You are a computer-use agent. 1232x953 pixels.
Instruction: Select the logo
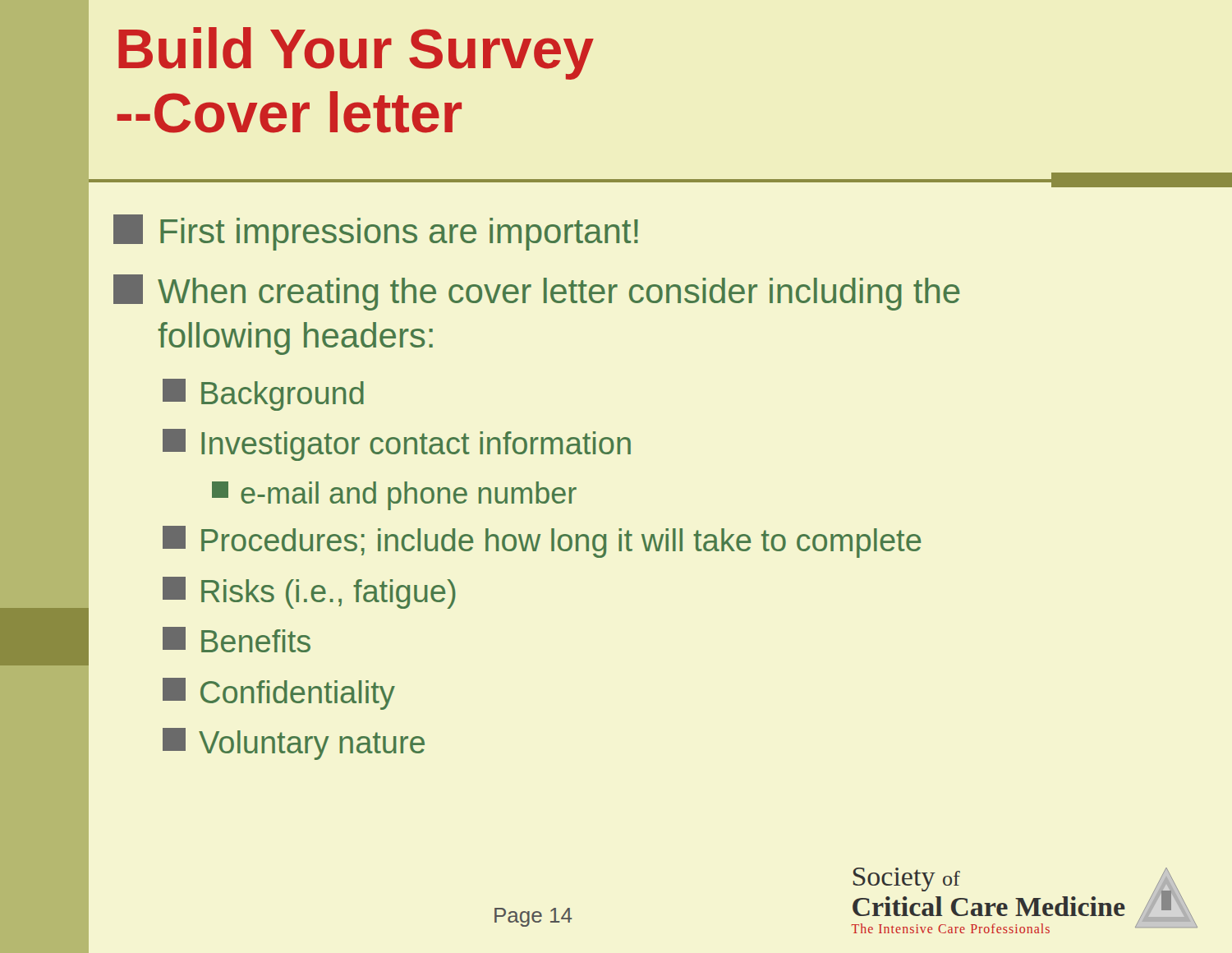tap(1025, 899)
